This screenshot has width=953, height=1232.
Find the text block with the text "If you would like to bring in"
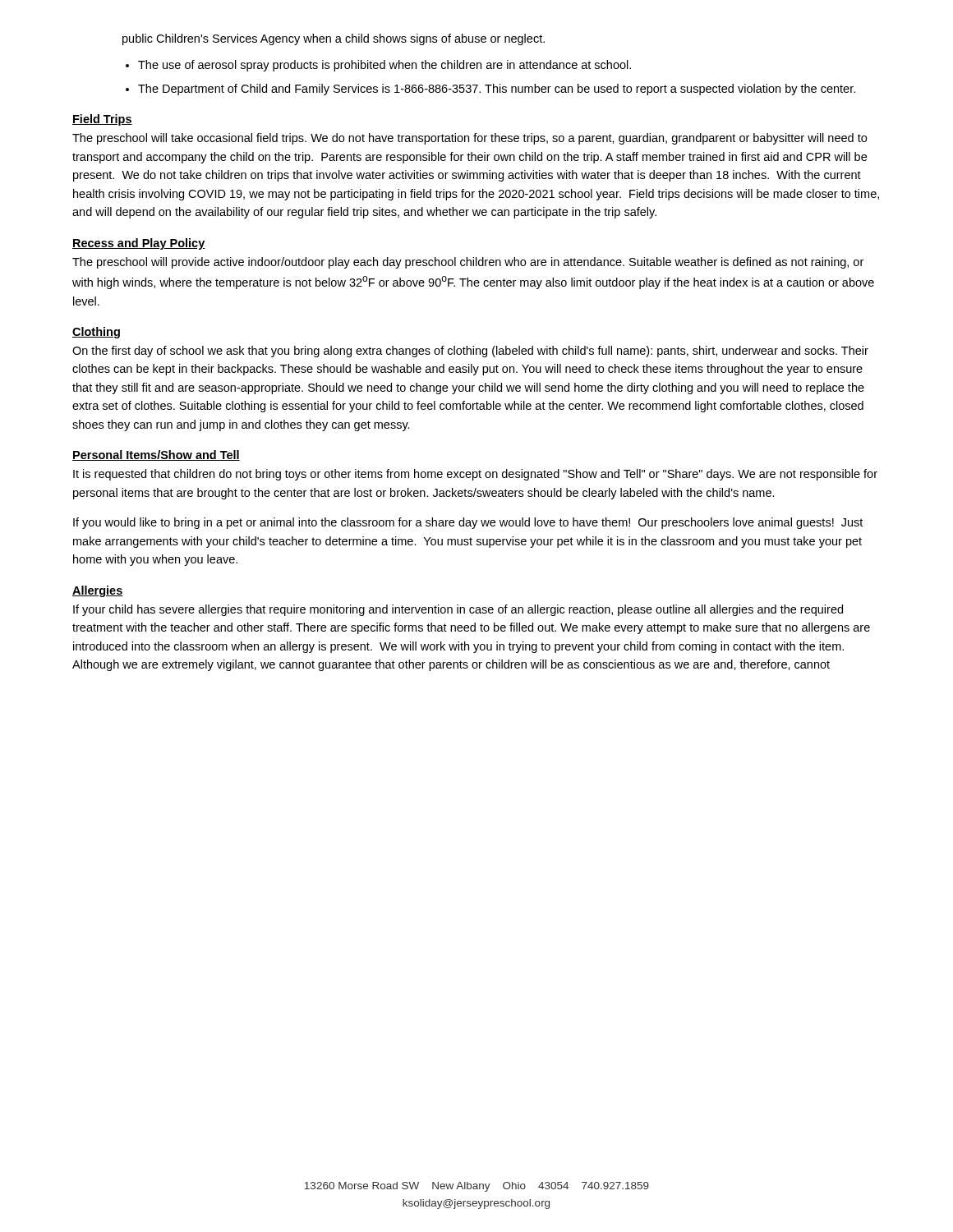pyautogui.click(x=468, y=541)
